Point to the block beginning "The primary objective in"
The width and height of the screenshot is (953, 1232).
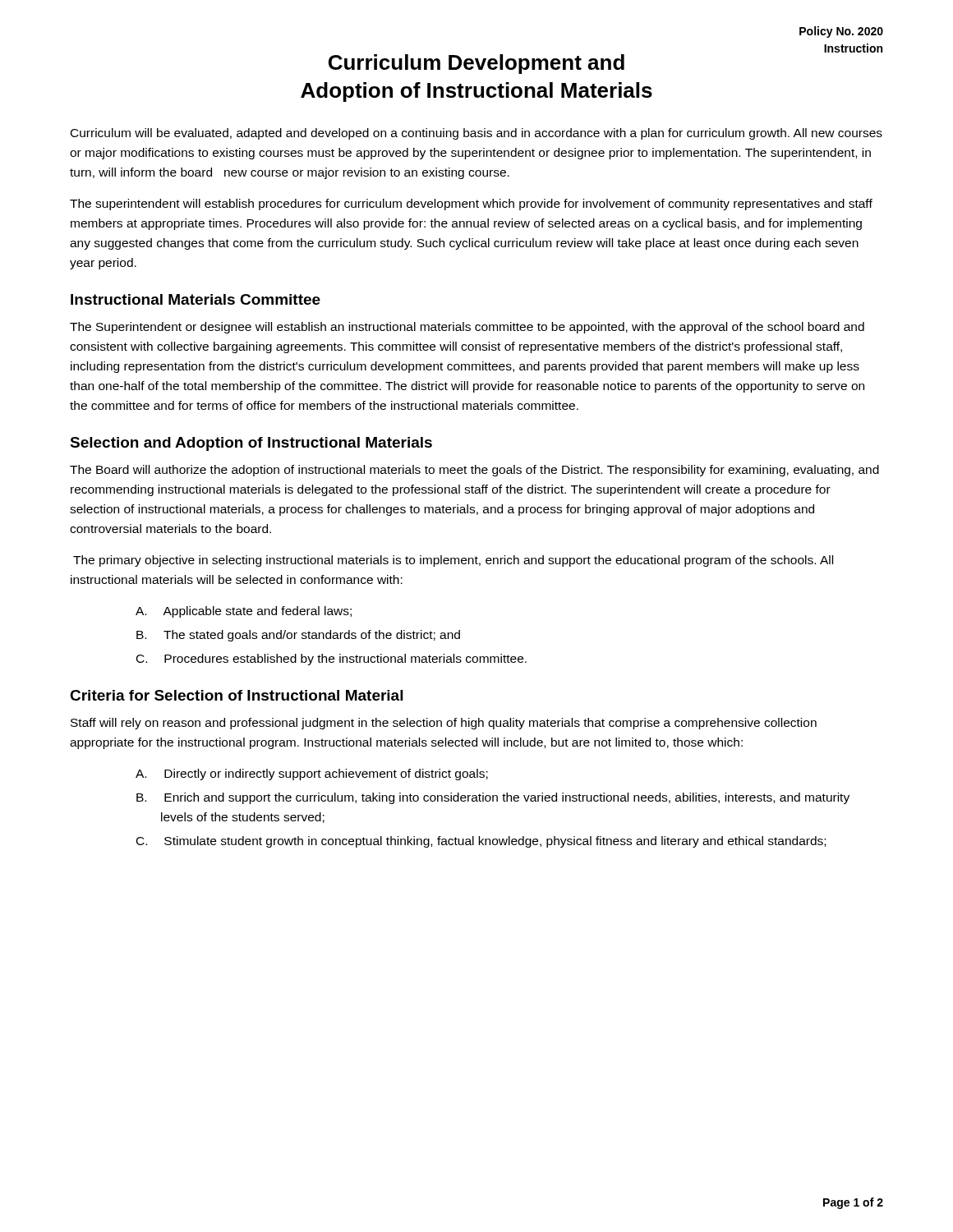tap(476, 570)
